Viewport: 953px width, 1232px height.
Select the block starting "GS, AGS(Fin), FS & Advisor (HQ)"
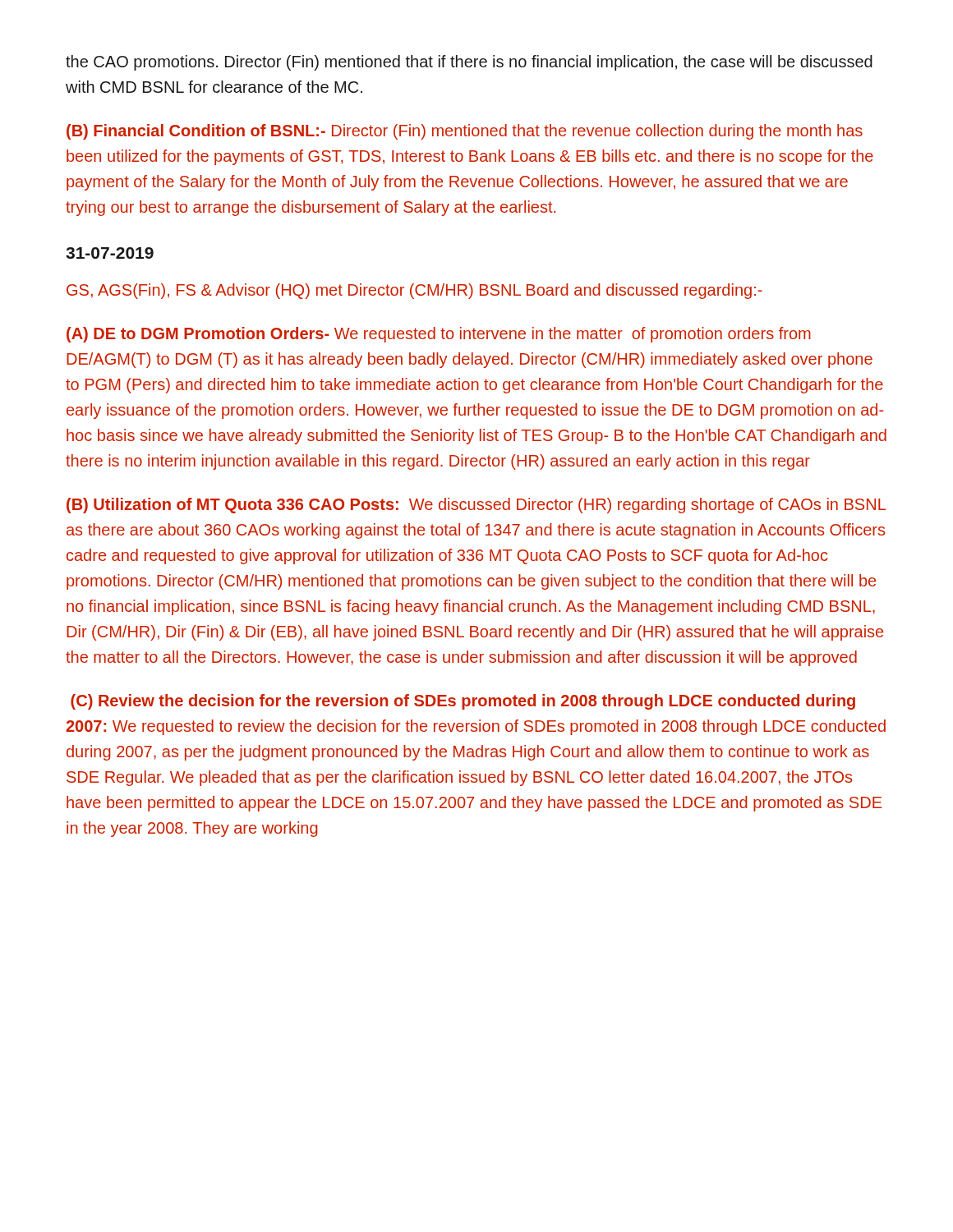coord(414,290)
